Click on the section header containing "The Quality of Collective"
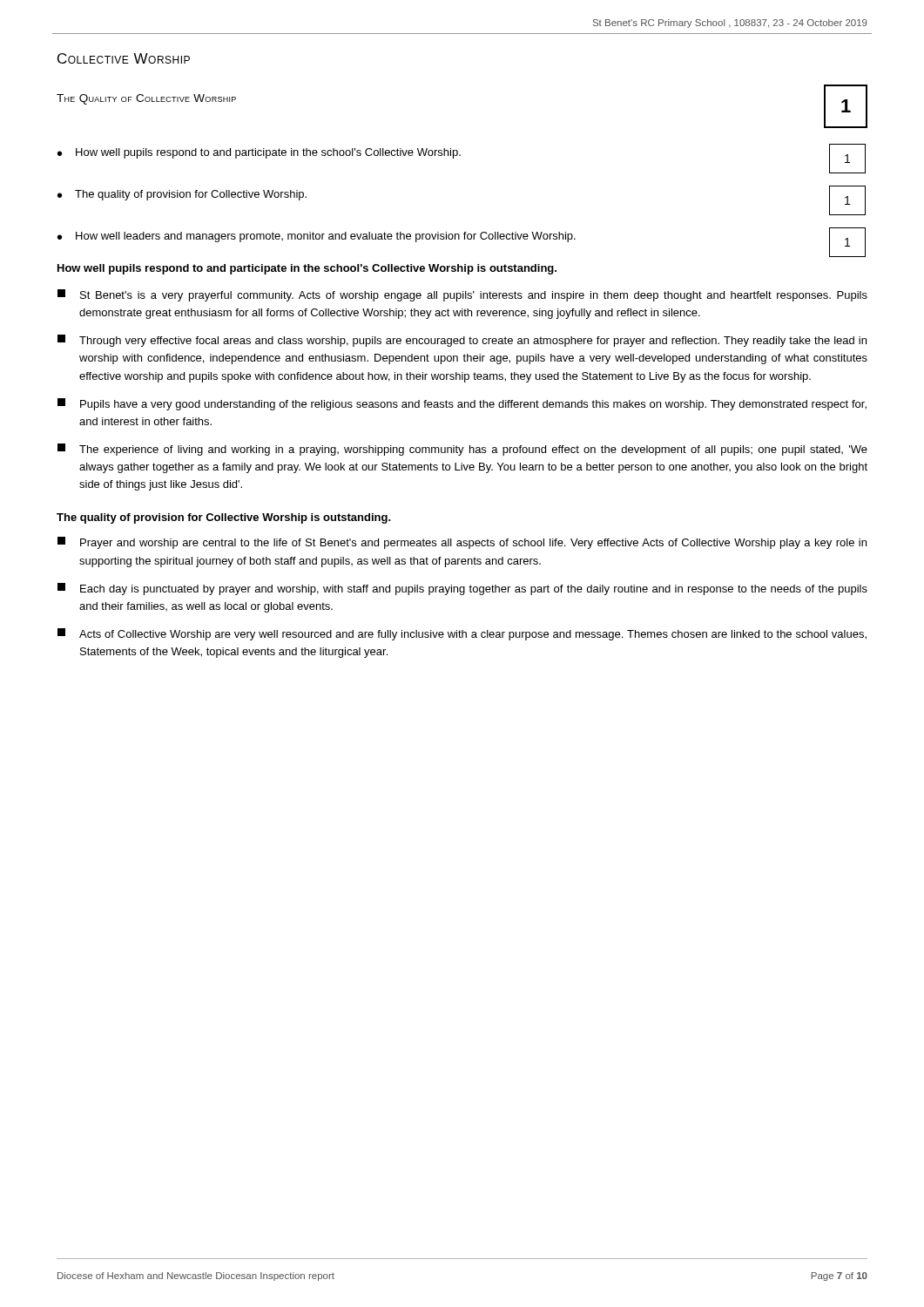Screen dimensions: 1307x924 coord(147,98)
